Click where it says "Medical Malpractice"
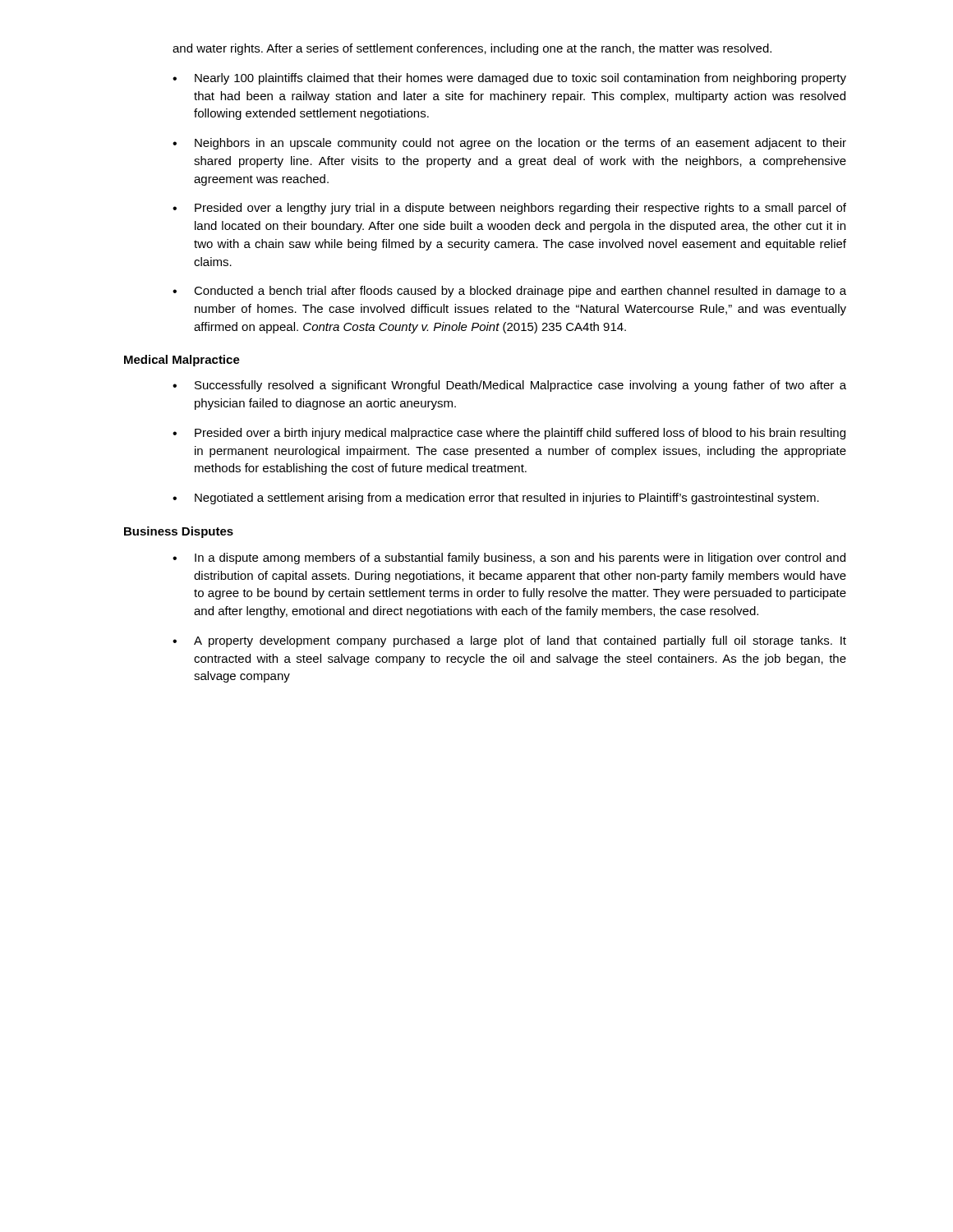This screenshot has width=953, height=1232. pos(181,359)
